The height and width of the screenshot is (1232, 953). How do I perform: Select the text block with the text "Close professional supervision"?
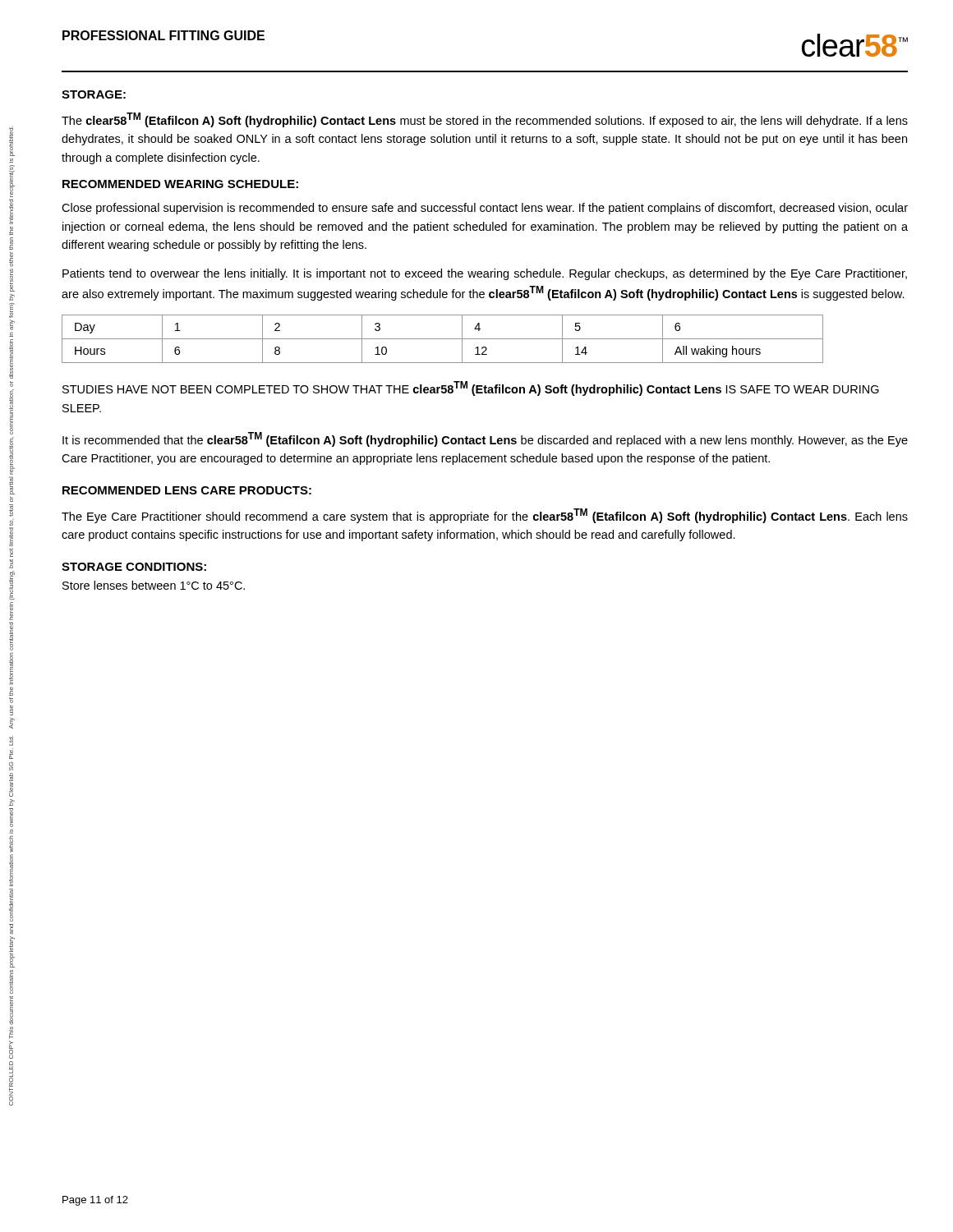click(485, 226)
